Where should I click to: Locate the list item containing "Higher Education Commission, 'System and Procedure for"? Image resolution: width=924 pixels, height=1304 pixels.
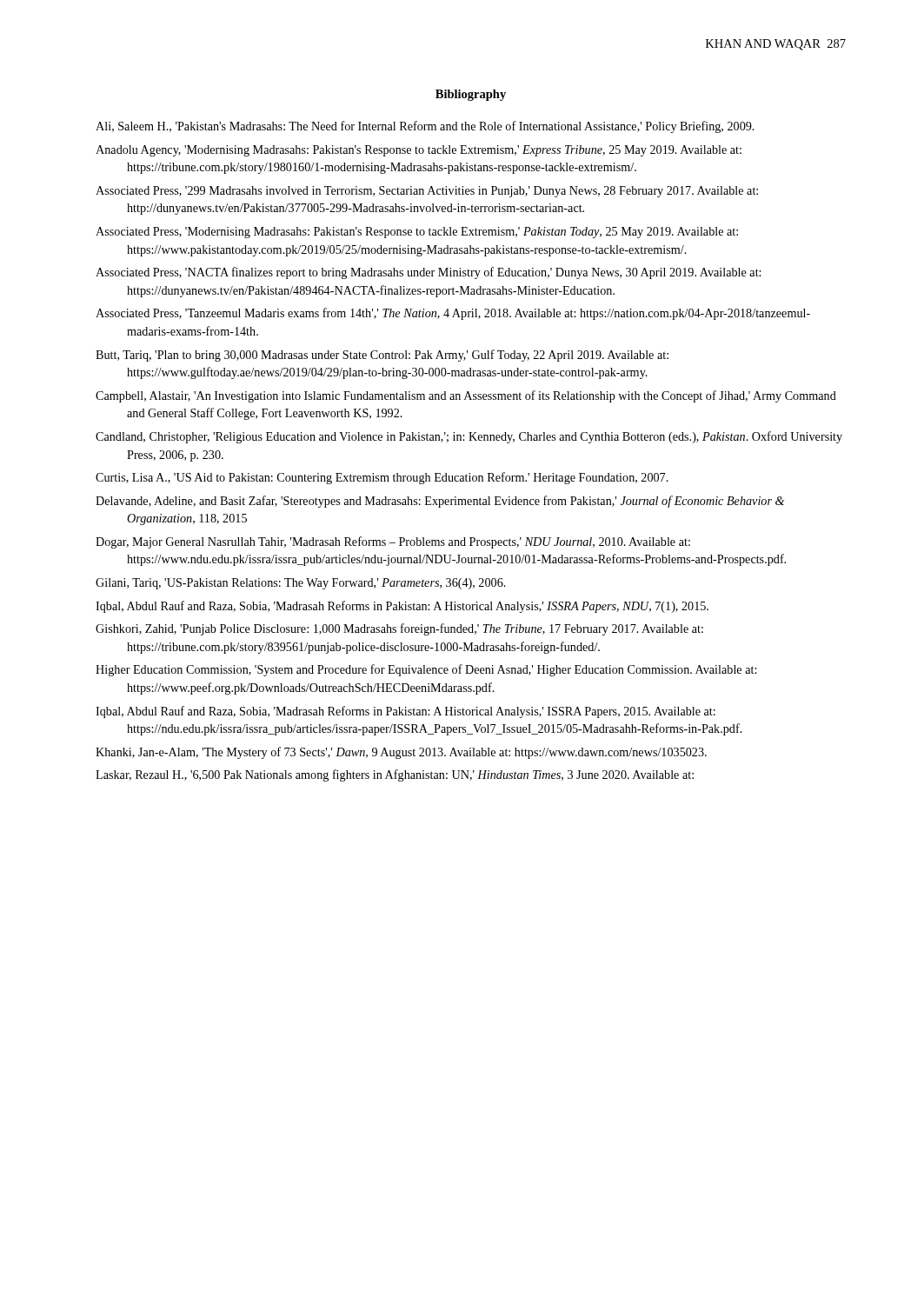click(427, 679)
